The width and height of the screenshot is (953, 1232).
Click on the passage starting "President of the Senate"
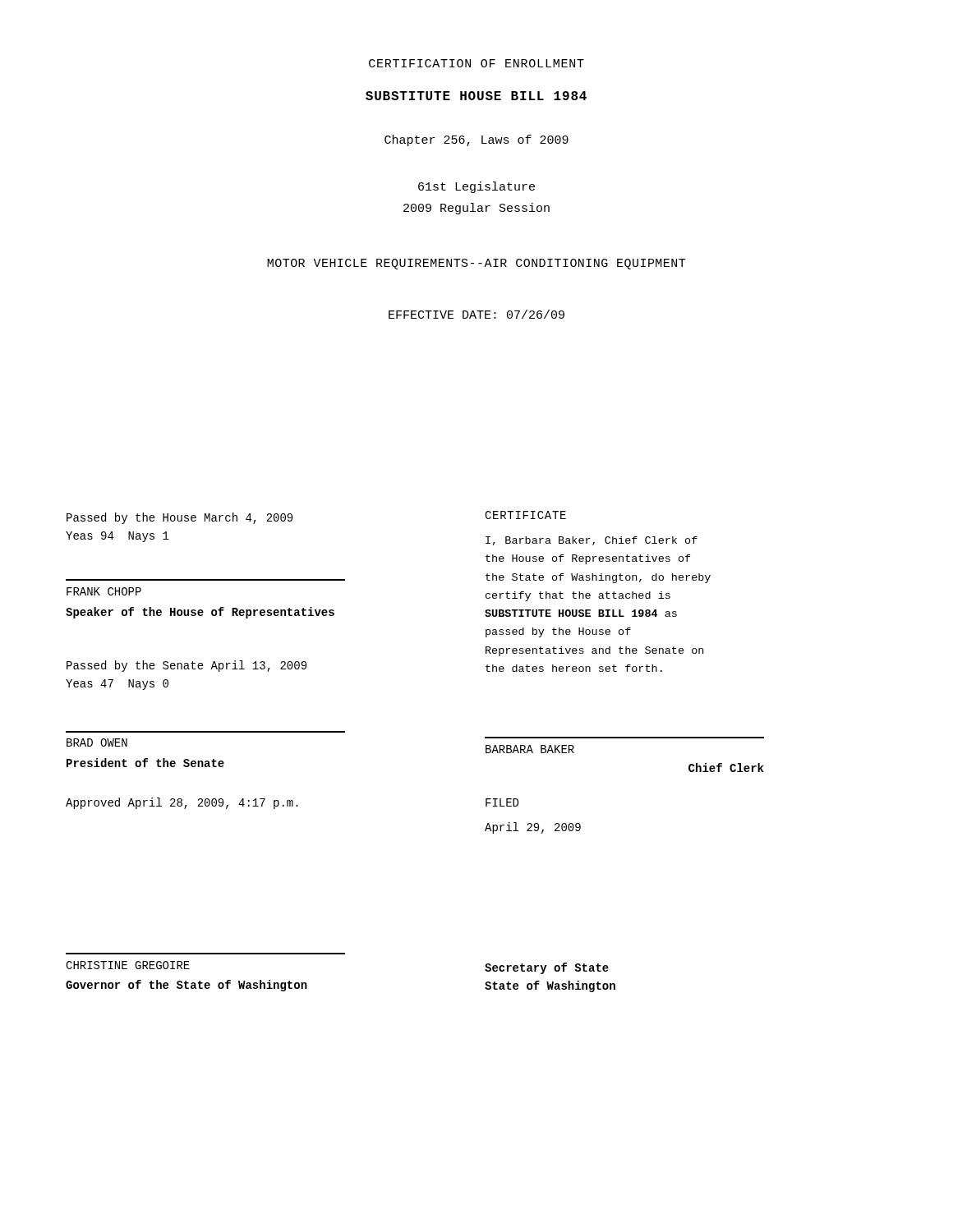[x=145, y=764]
